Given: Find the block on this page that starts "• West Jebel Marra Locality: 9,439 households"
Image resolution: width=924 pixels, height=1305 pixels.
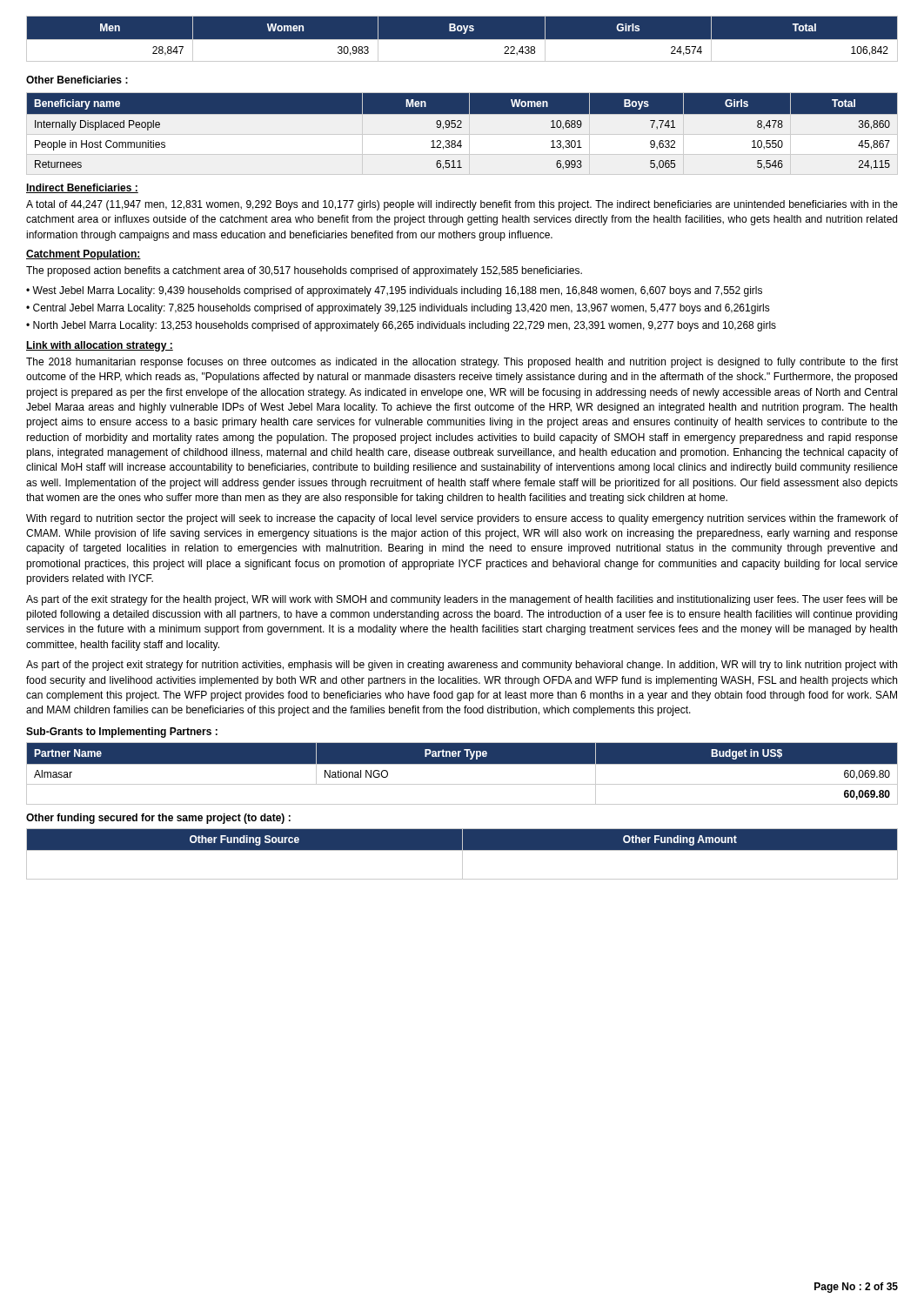Looking at the screenshot, I should pos(394,290).
